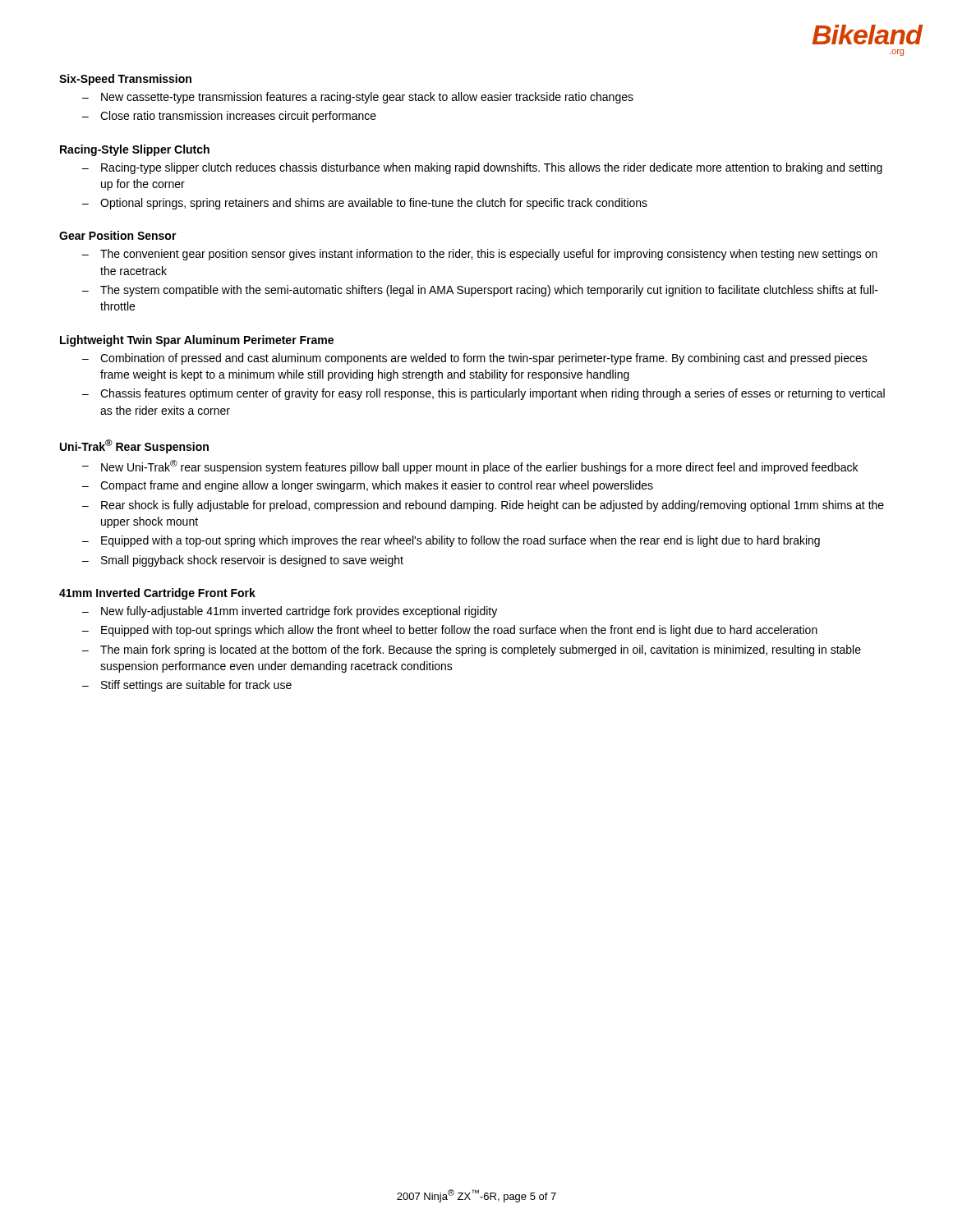Click where it says "– Stiff settings are suitable for track use"
The height and width of the screenshot is (1232, 953).
(187, 686)
